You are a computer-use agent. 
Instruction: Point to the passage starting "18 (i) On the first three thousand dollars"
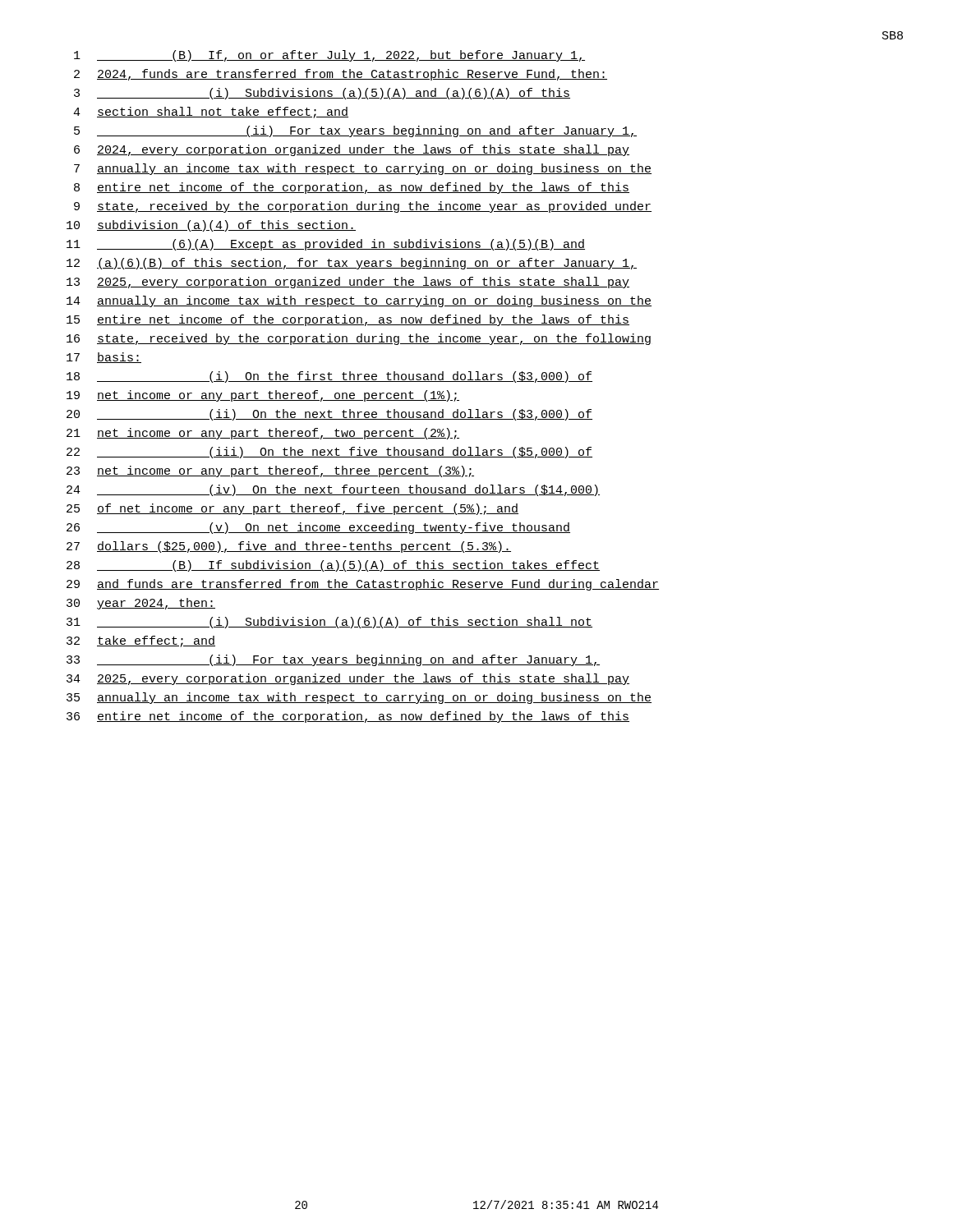click(321, 377)
